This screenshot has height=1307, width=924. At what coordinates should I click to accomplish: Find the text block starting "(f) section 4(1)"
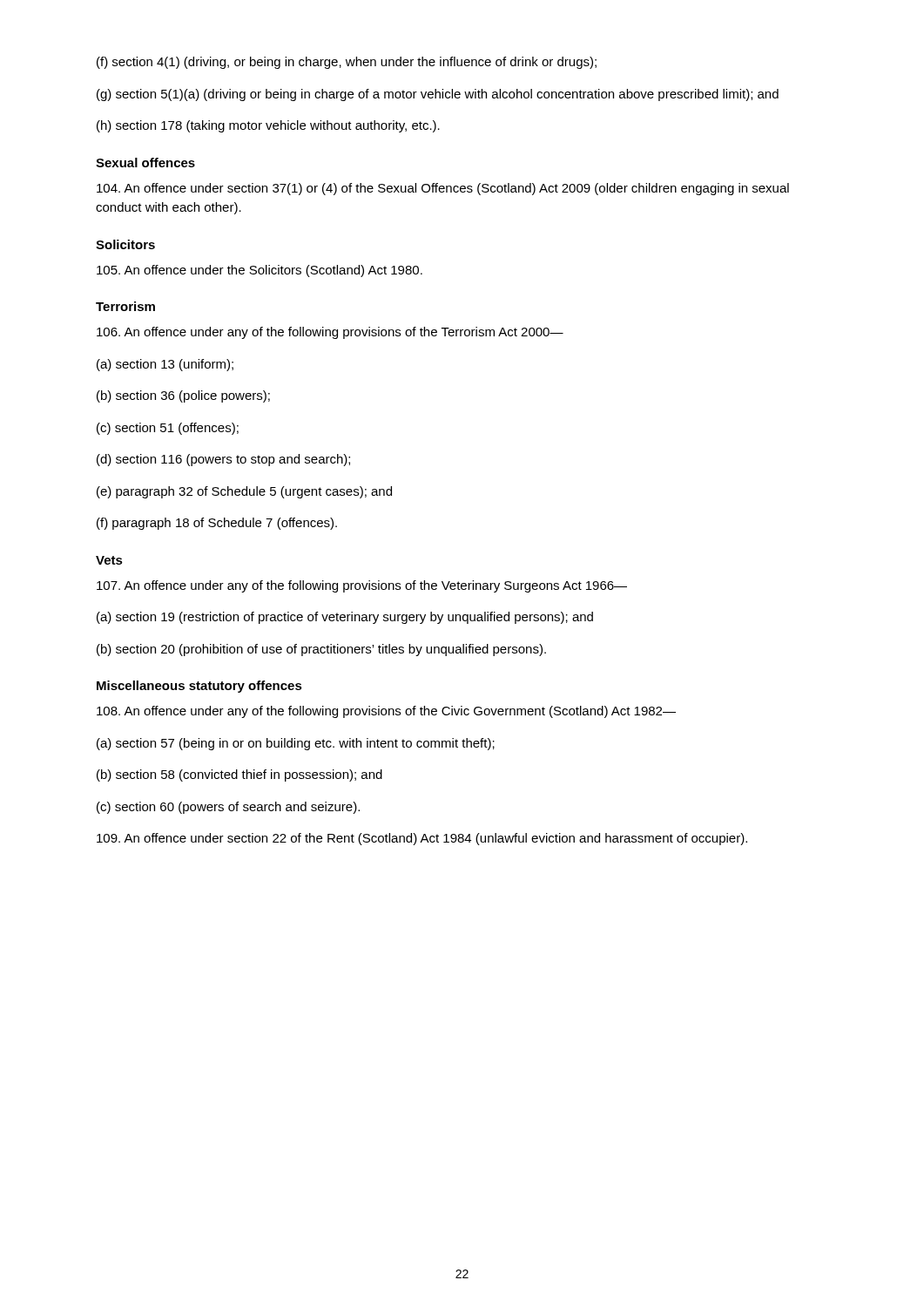click(347, 61)
